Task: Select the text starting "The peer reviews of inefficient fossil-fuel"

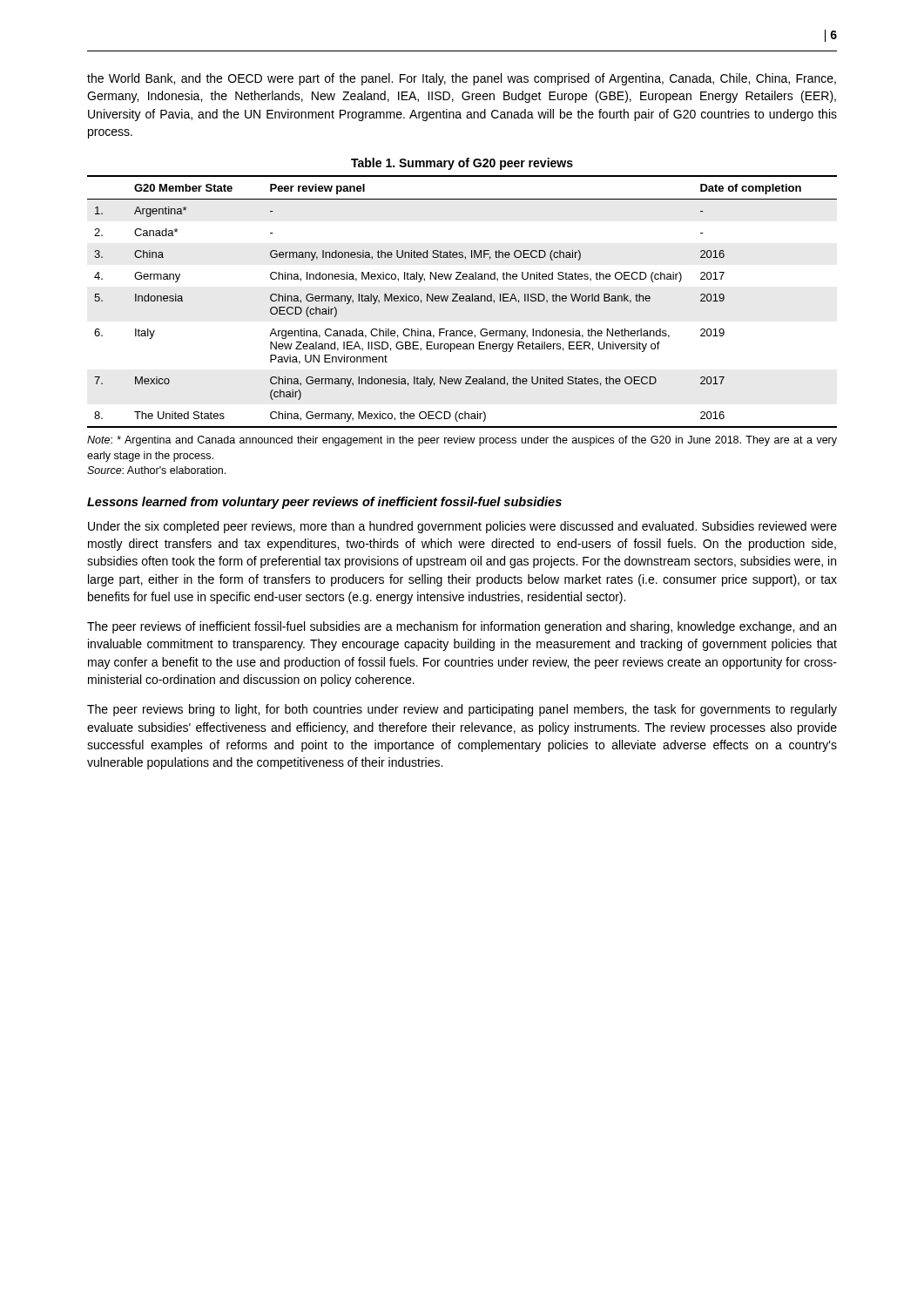Action: tap(462, 653)
